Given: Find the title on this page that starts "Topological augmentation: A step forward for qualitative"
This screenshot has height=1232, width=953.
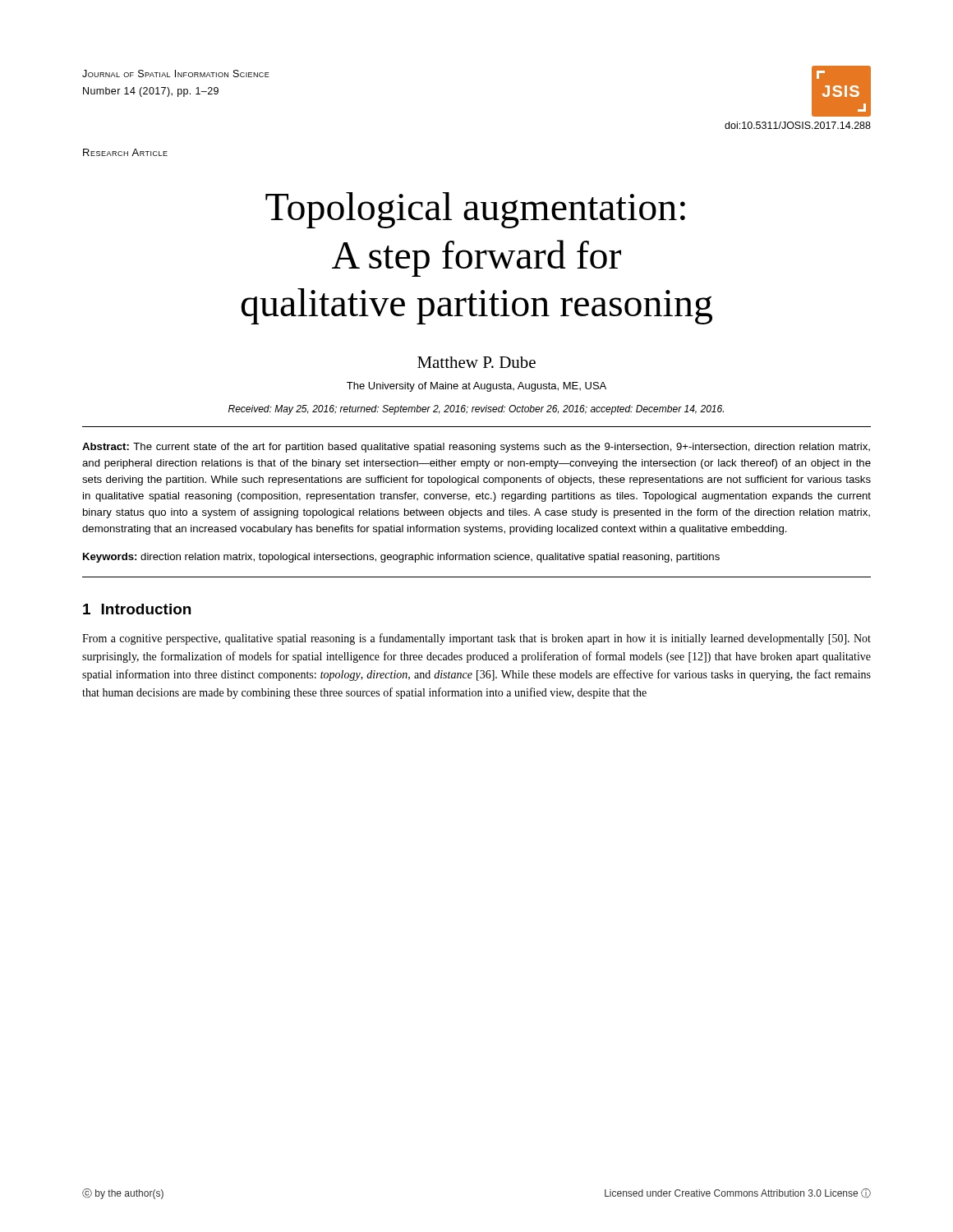Looking at the screenshot, I should pyautogui.click(x=476, y=255).
